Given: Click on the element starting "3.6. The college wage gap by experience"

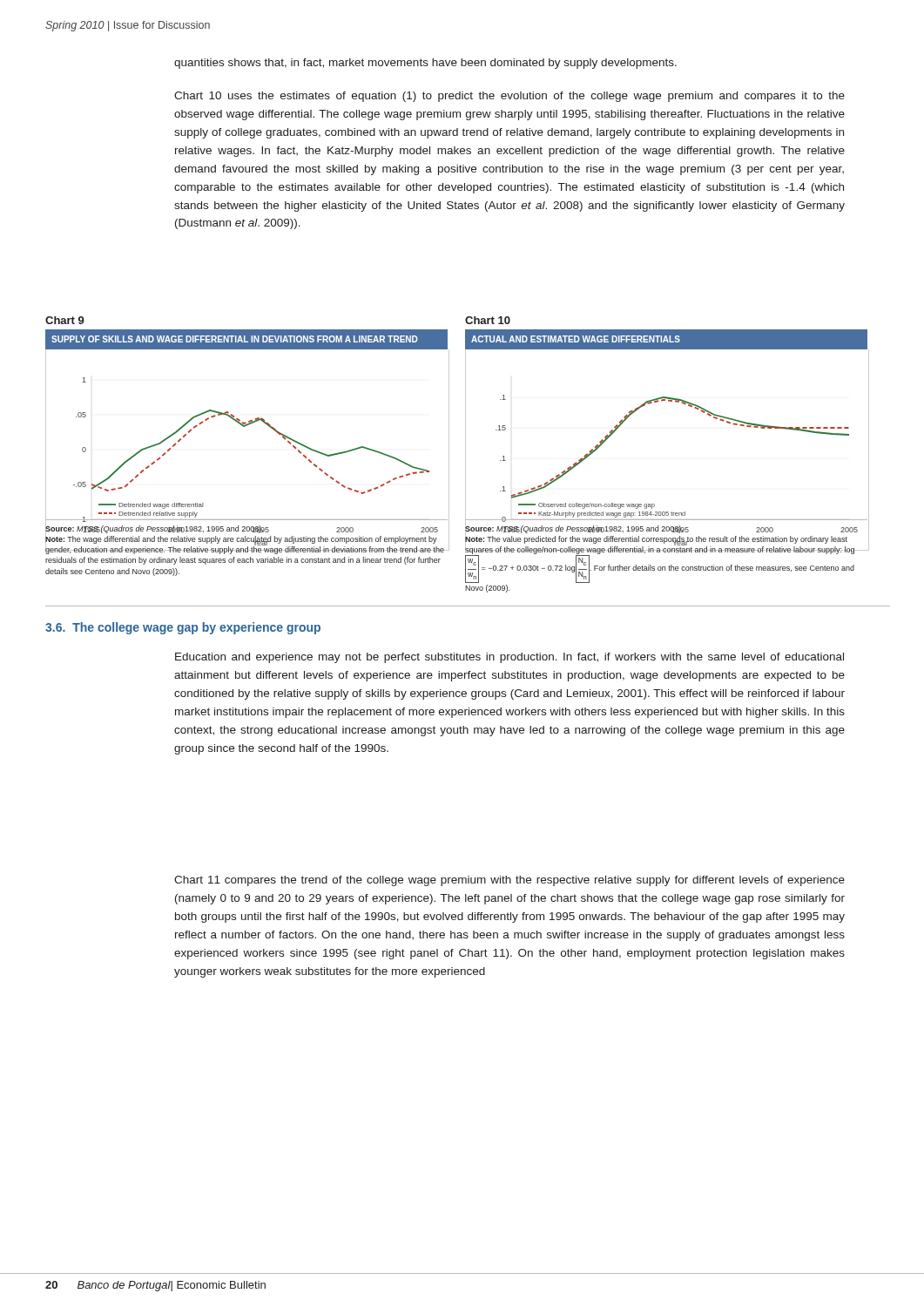Looking at the screenshot, I should point(183,627).
